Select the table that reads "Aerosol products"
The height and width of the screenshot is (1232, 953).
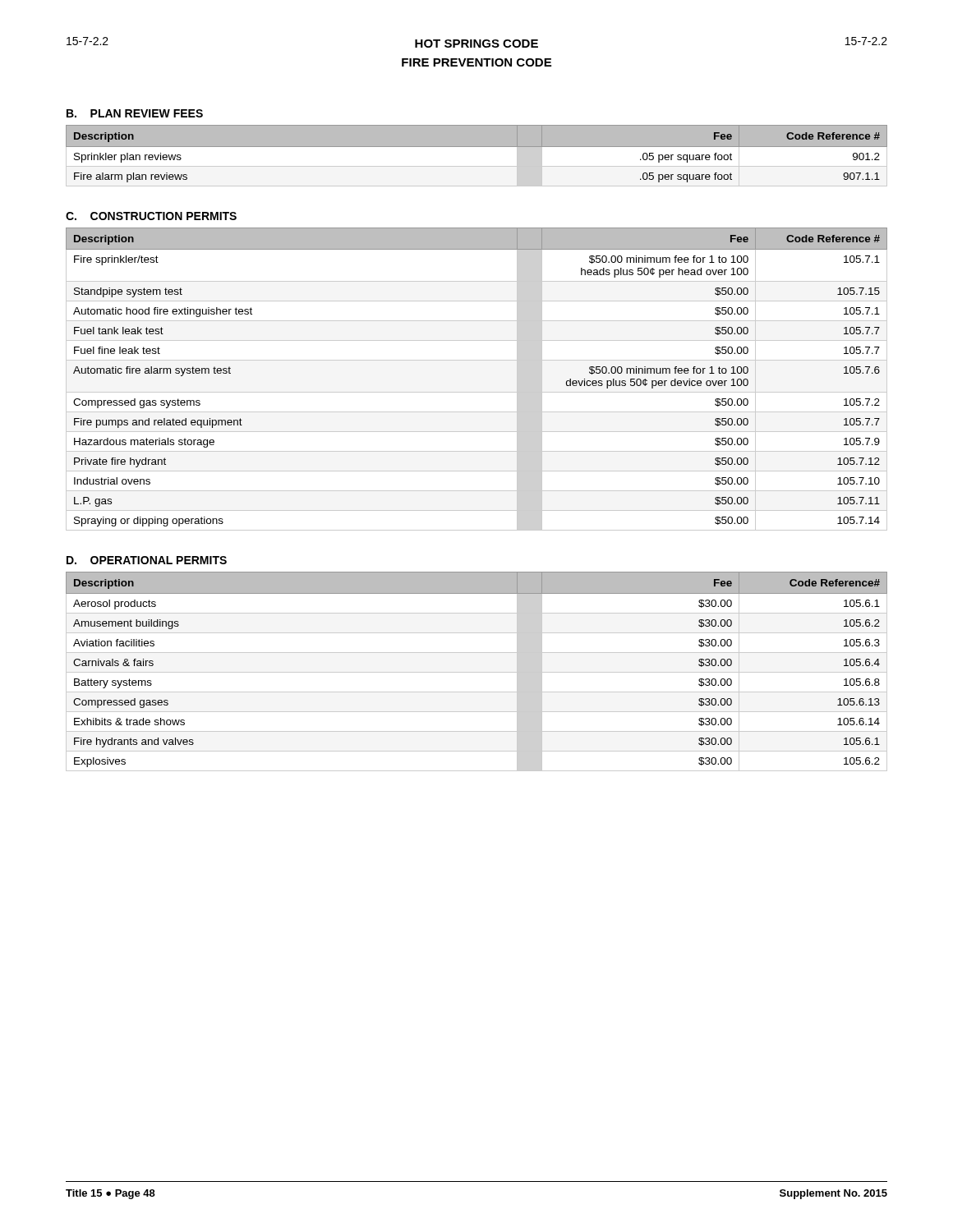[x=476, y=671]
